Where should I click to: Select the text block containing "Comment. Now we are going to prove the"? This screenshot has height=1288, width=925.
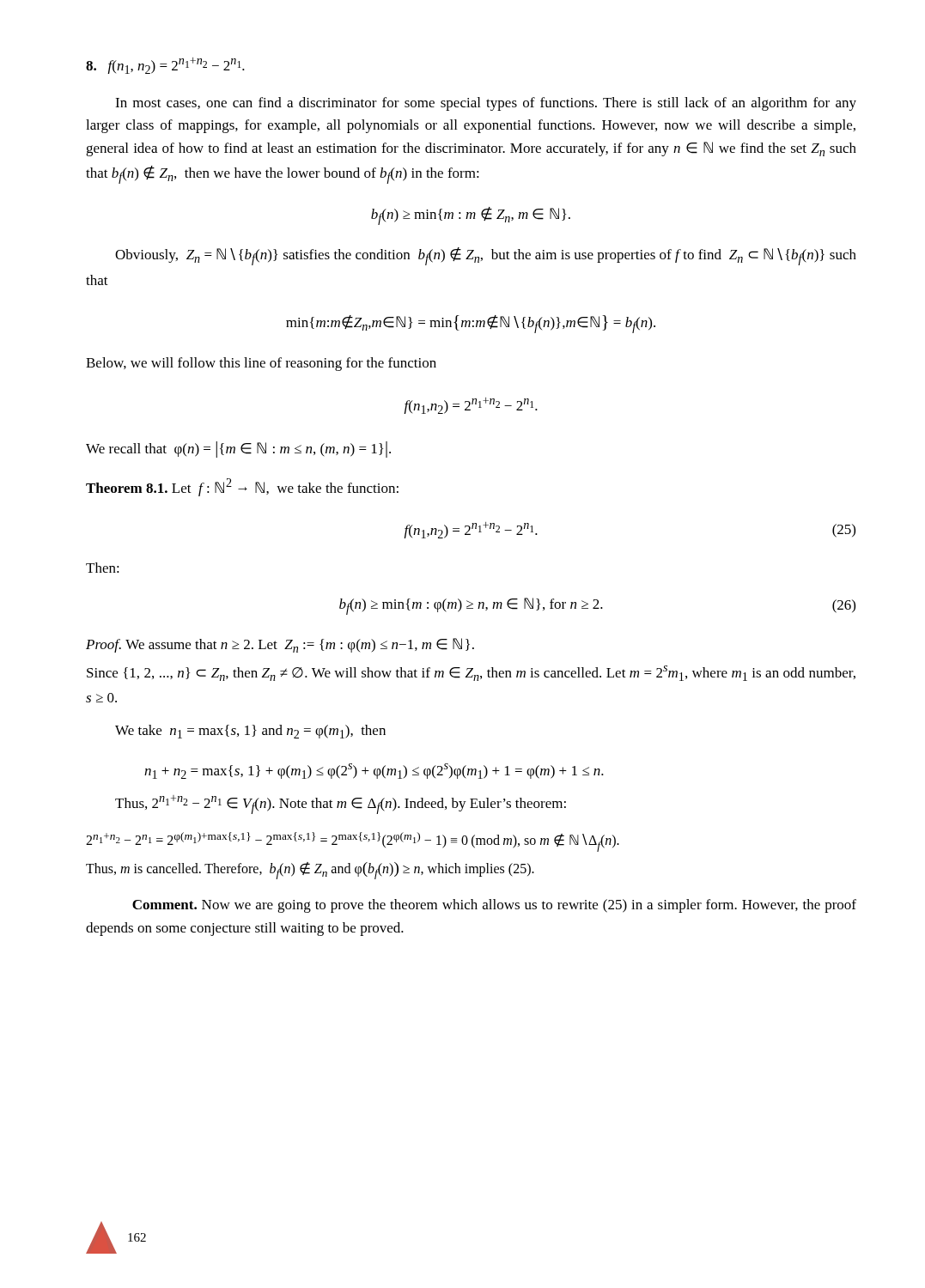471,917
